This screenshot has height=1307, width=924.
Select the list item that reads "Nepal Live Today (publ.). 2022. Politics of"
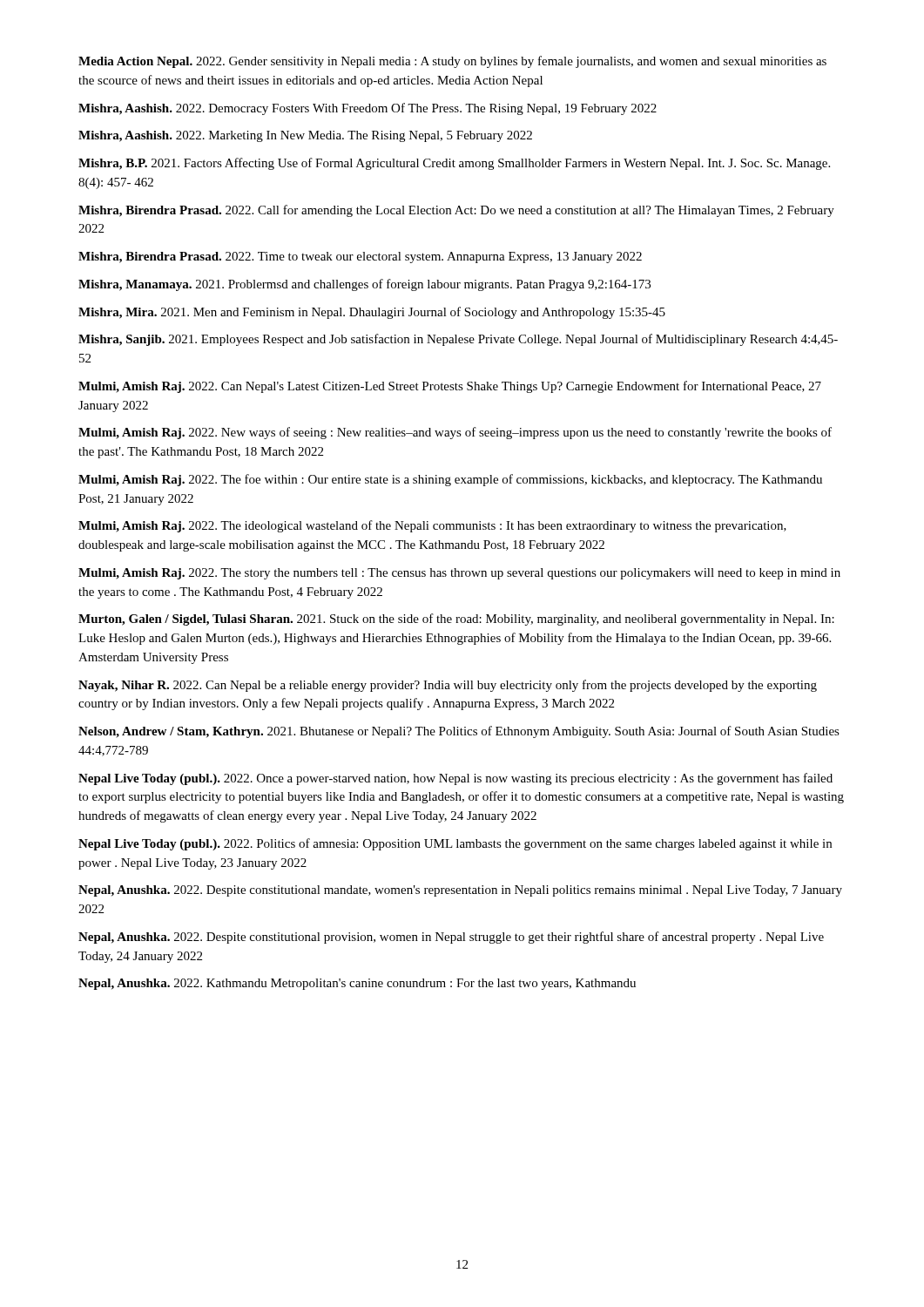(455, 853)
